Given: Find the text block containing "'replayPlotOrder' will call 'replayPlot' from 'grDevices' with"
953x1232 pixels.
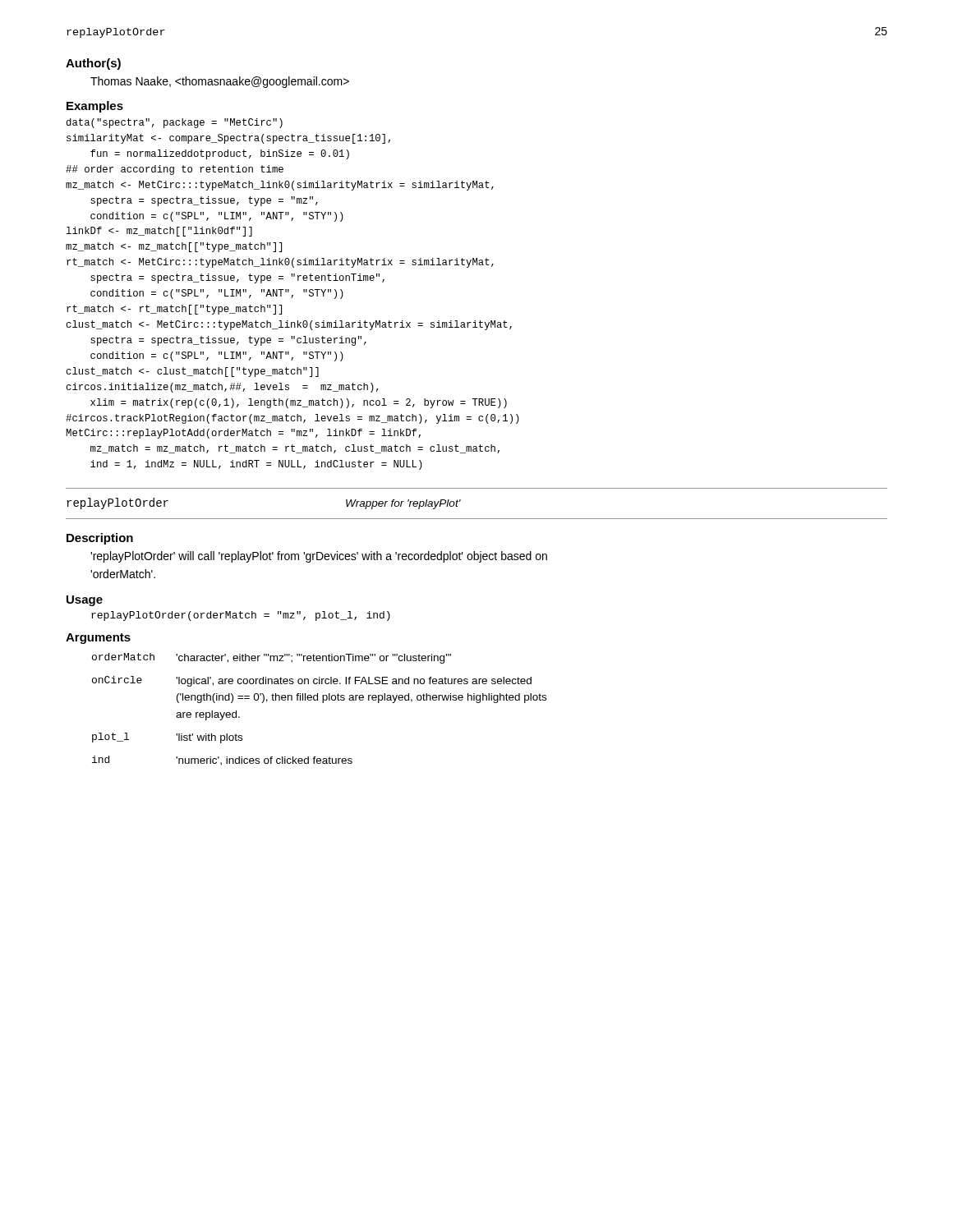Looking at the screenshot, I should (x=319, y=565).
